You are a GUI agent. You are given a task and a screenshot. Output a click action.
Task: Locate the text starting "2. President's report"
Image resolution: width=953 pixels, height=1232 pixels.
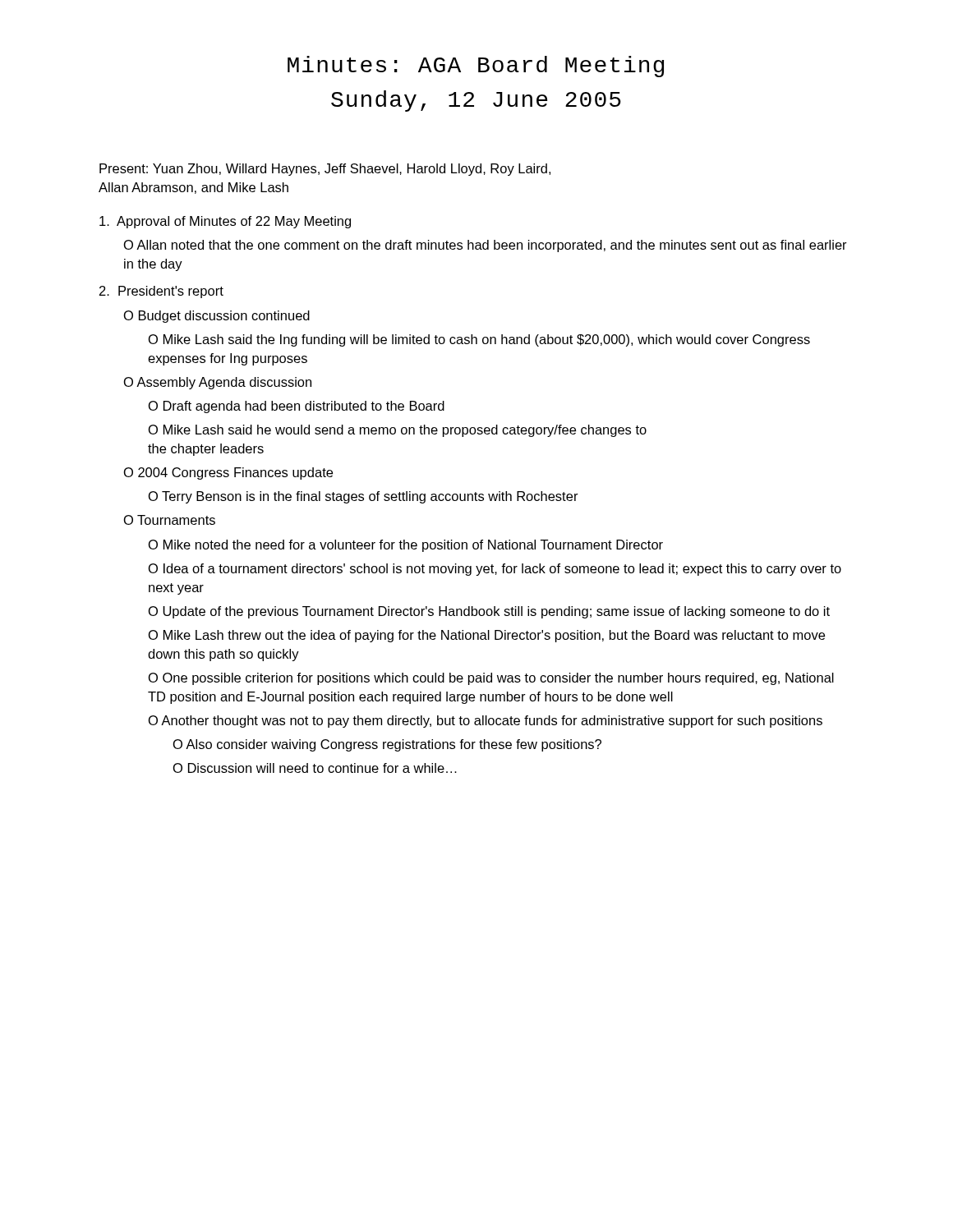[161, 291]
